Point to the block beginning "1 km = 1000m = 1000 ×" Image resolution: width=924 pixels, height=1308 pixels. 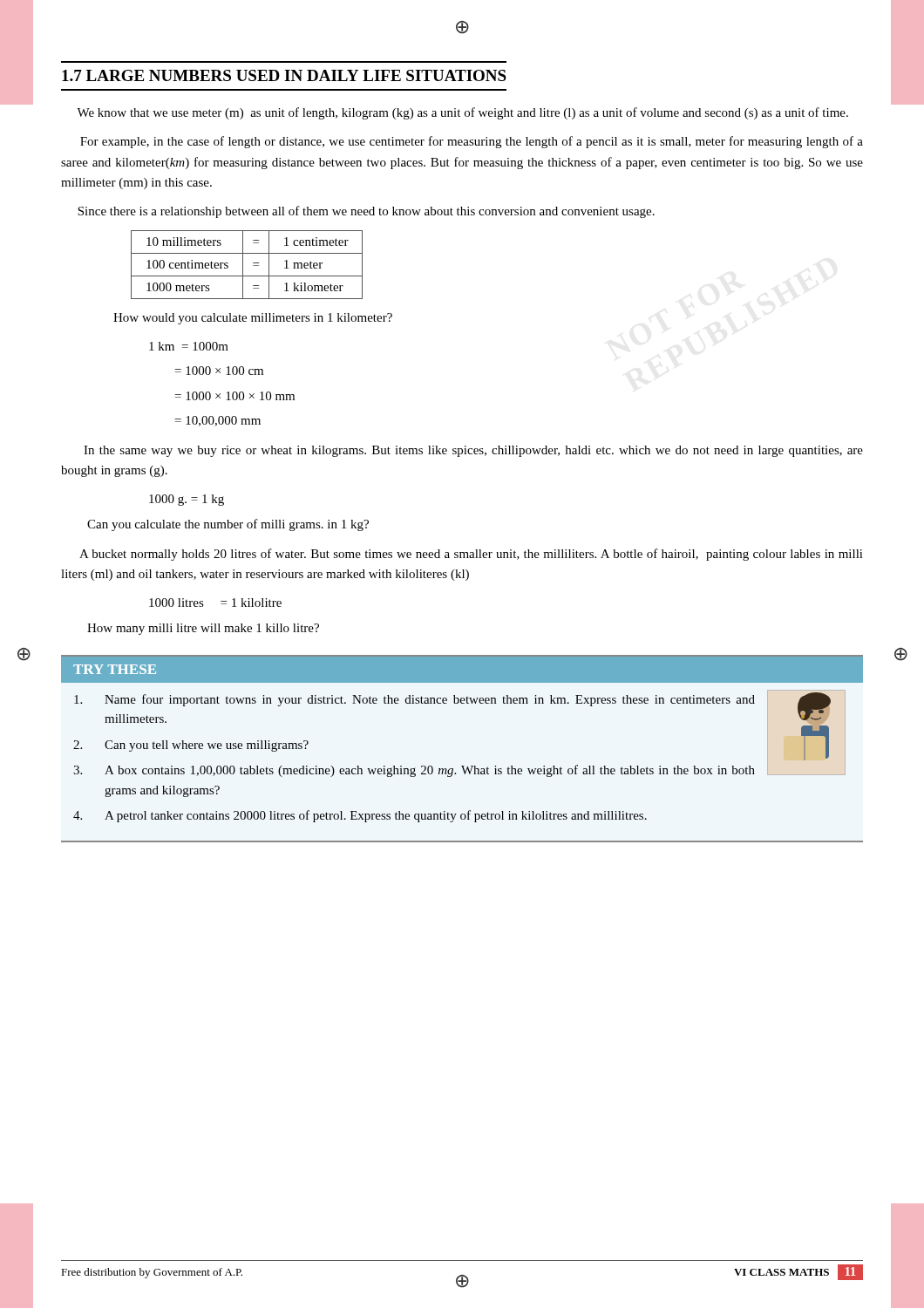(x=222, y=383)
